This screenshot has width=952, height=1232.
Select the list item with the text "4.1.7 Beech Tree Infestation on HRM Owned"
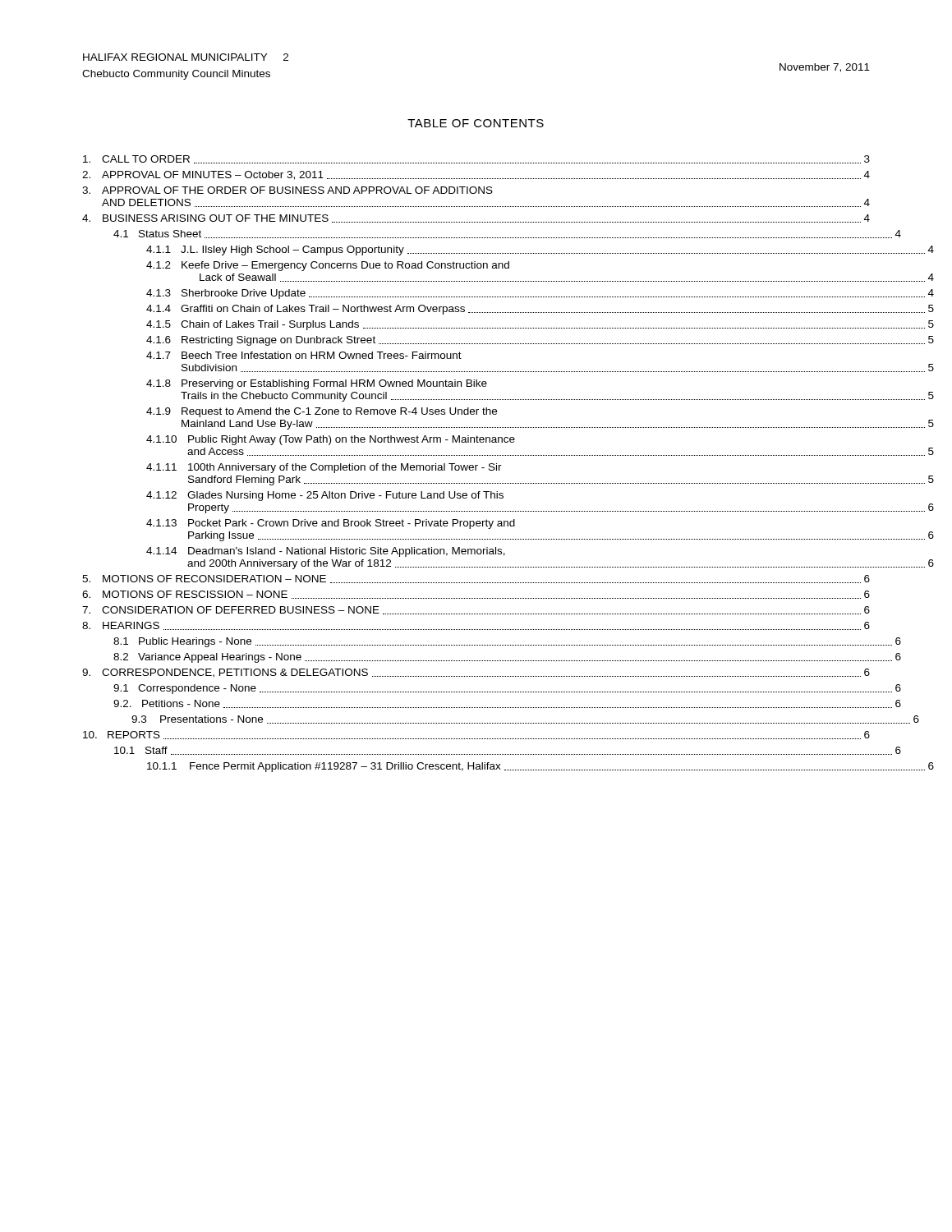pyautogui.click(x=540, y=361)
